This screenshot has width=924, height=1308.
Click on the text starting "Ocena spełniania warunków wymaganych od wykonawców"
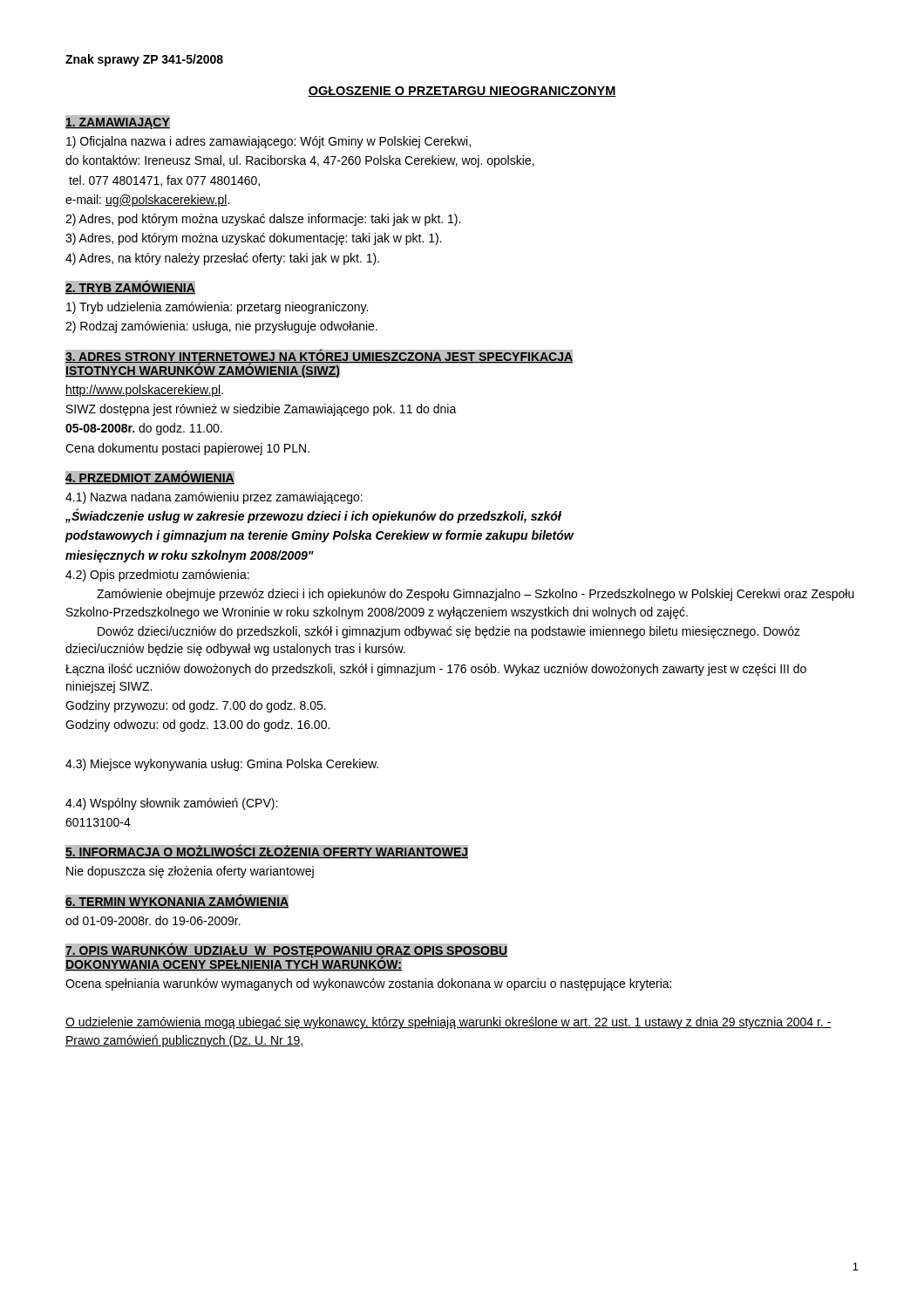coord(462,1012)
